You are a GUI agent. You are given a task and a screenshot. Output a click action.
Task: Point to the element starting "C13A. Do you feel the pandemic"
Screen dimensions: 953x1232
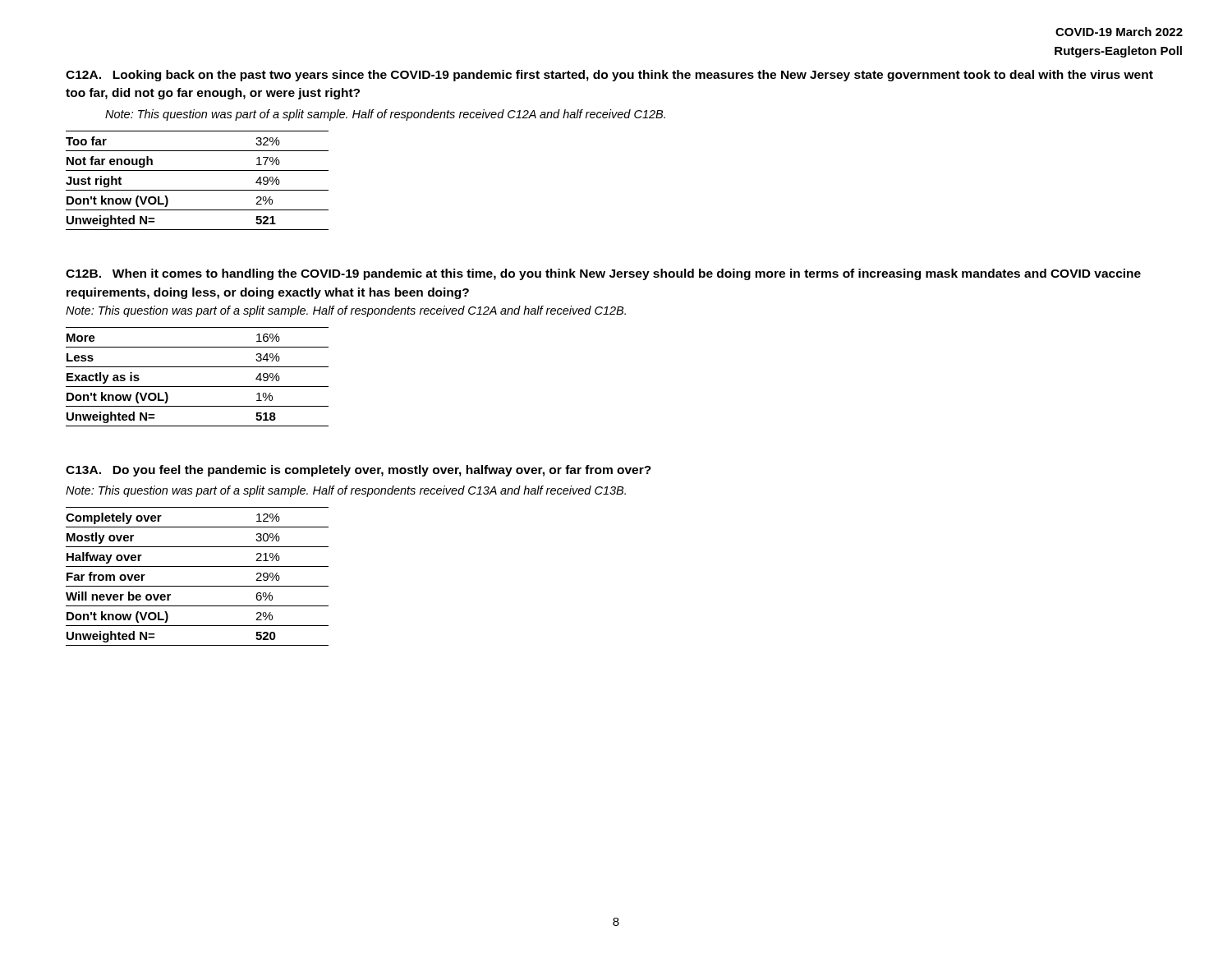tap(359, 469)
